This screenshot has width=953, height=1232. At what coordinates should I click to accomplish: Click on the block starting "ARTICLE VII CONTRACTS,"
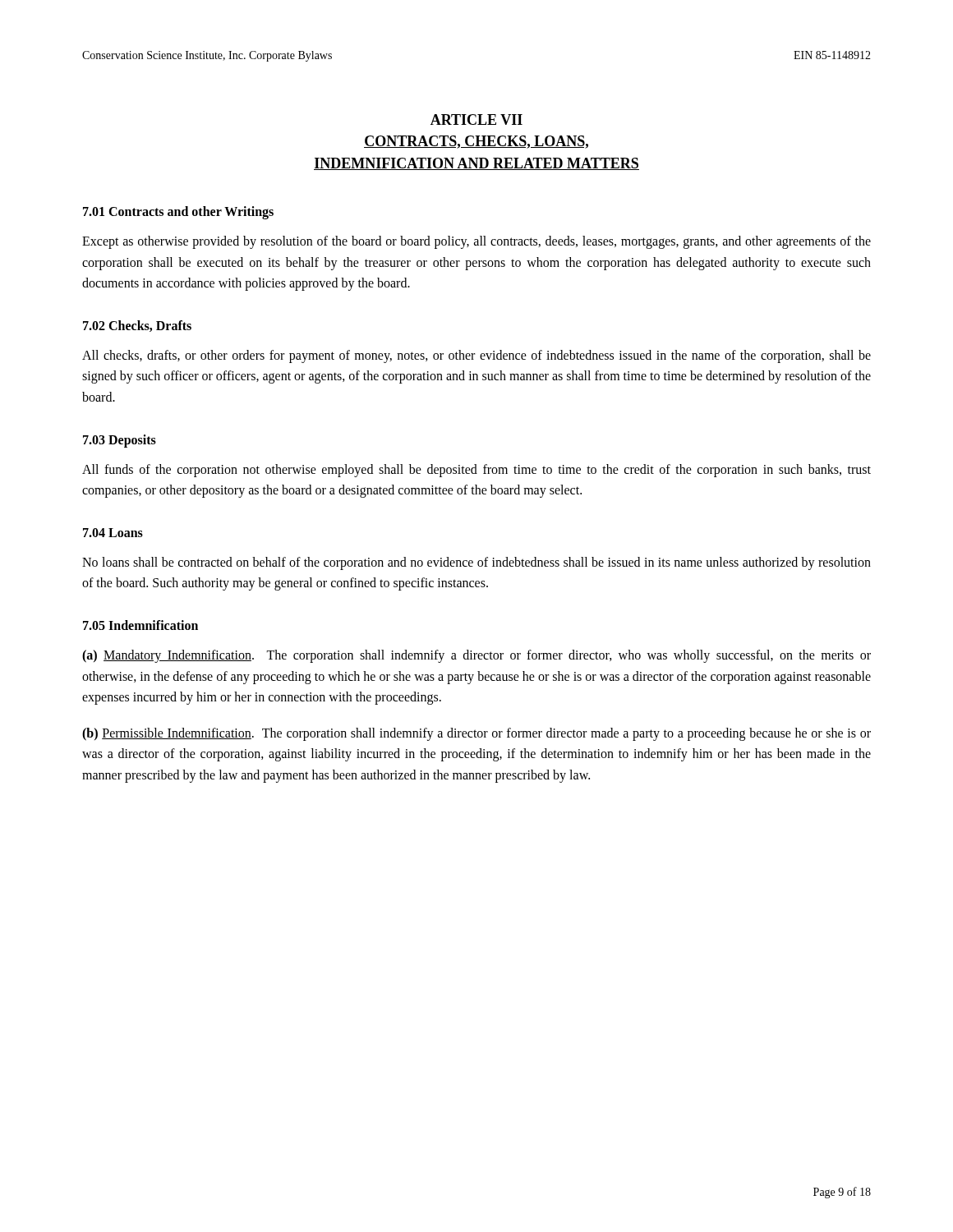pos(476,143)
